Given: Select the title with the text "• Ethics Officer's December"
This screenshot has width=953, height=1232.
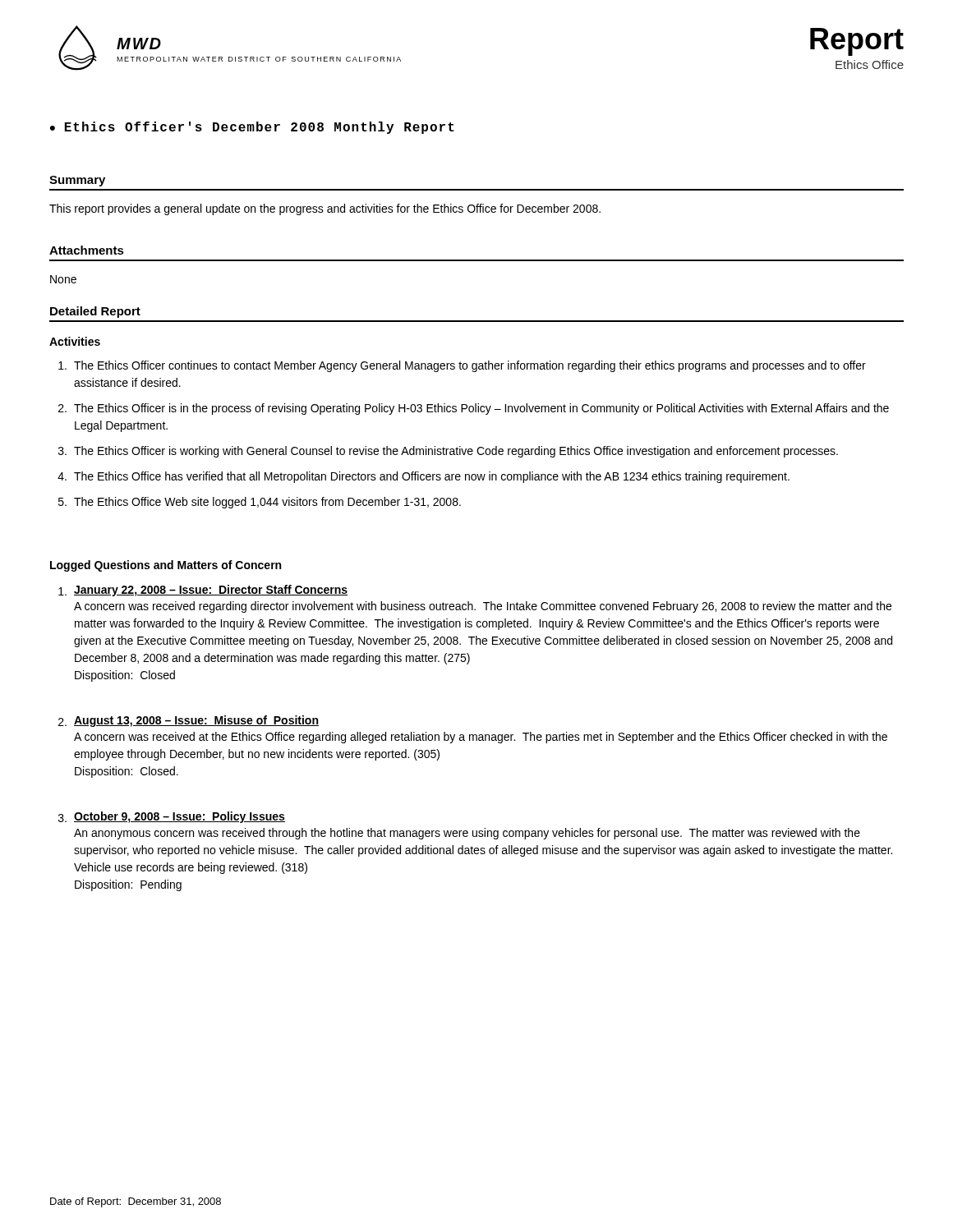Looking at the screenshot, I should point(253,128).
